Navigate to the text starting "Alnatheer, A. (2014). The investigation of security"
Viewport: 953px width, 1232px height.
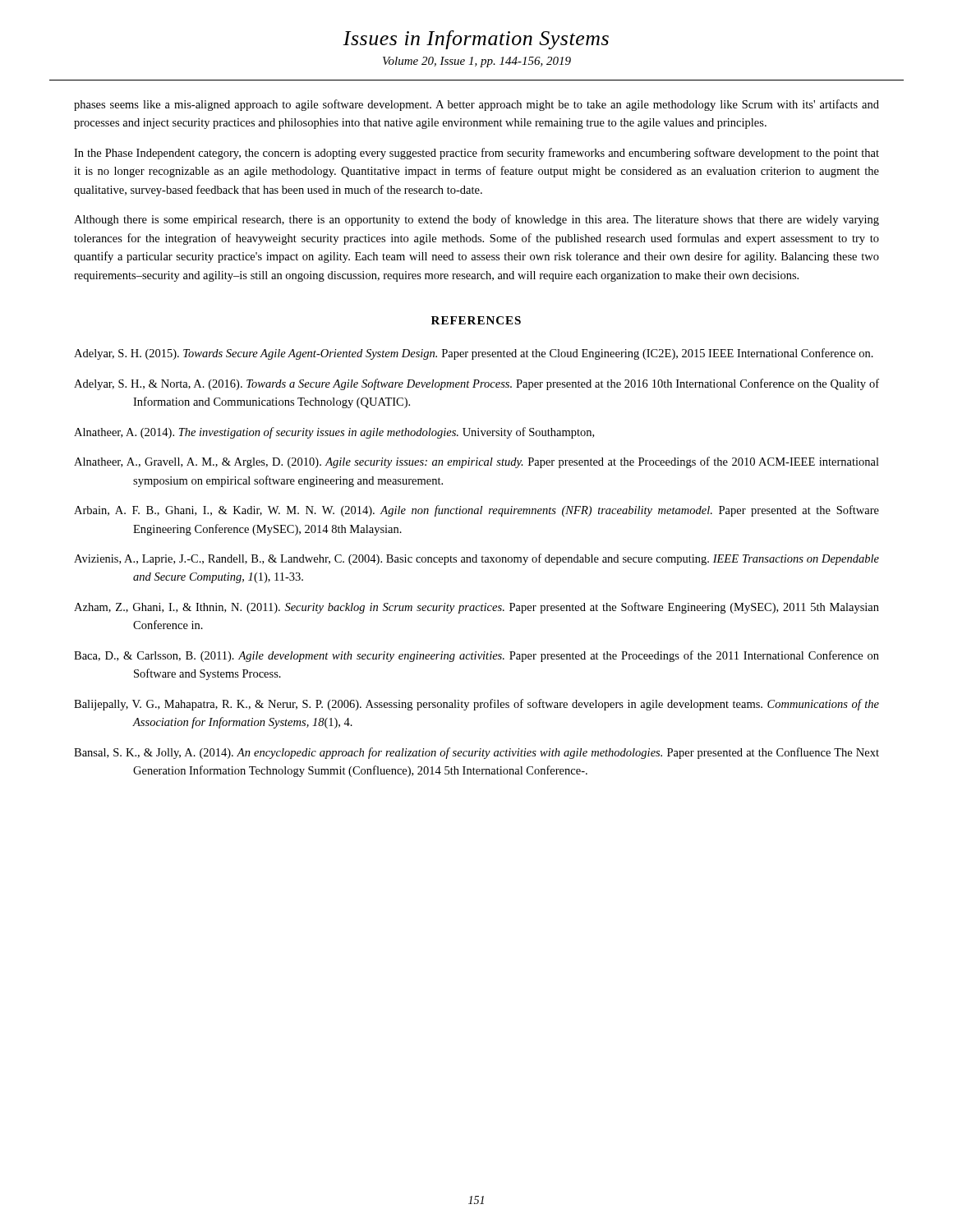click(334, 432)
